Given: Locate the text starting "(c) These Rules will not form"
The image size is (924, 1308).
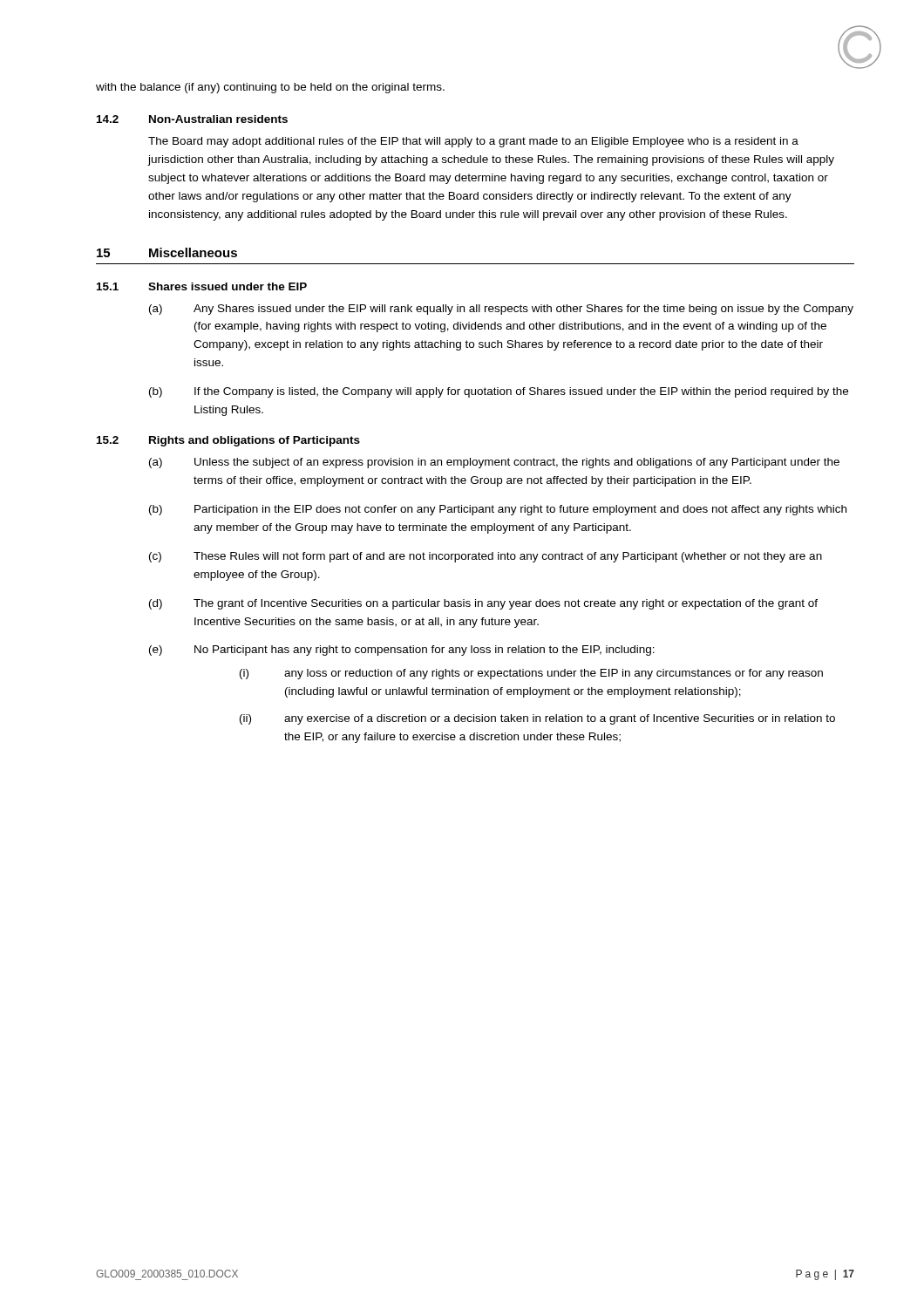Looking at the screenshot, I should (x=501, y=566).
